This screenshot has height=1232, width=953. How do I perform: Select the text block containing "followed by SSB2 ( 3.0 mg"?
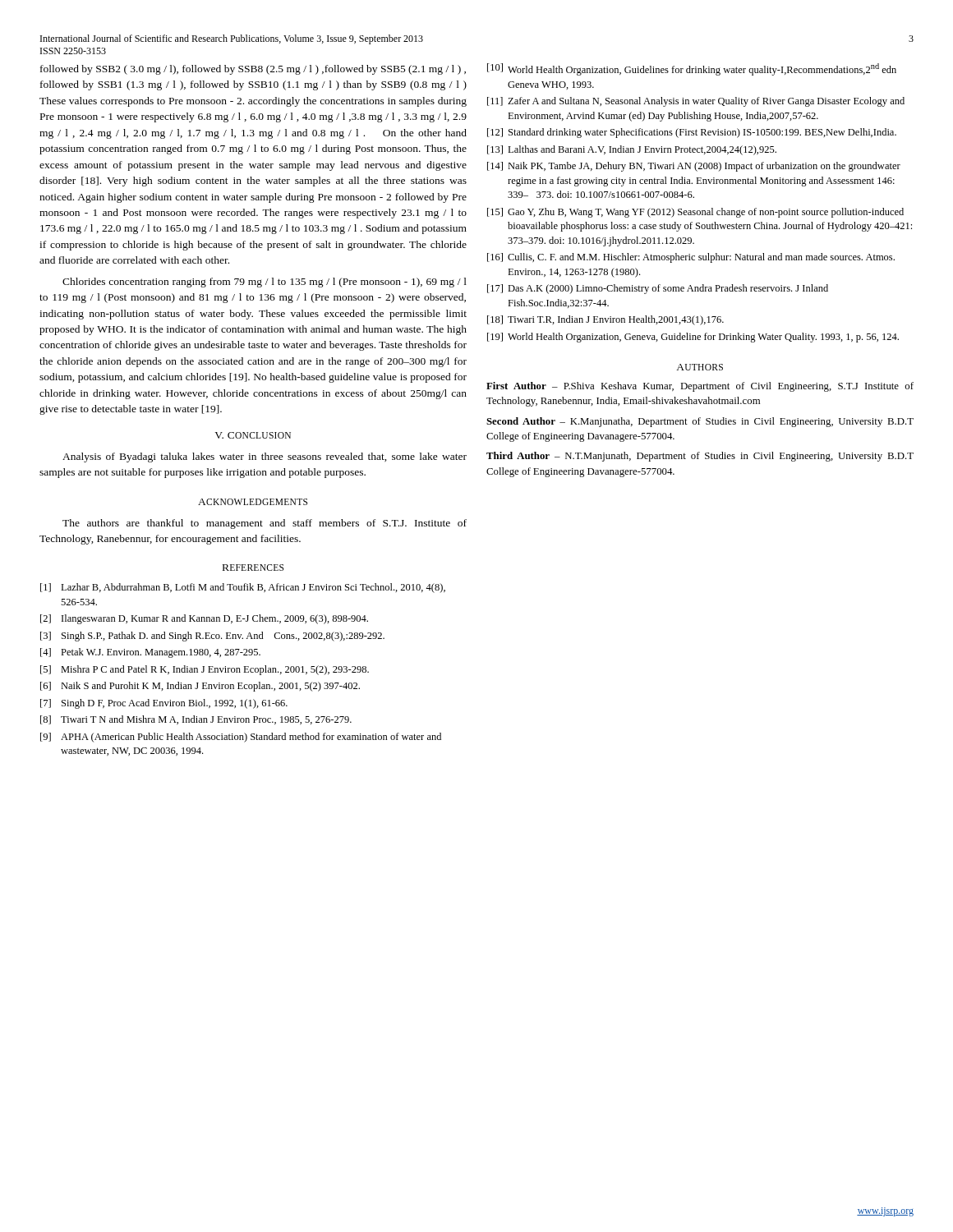pos(253,239)
